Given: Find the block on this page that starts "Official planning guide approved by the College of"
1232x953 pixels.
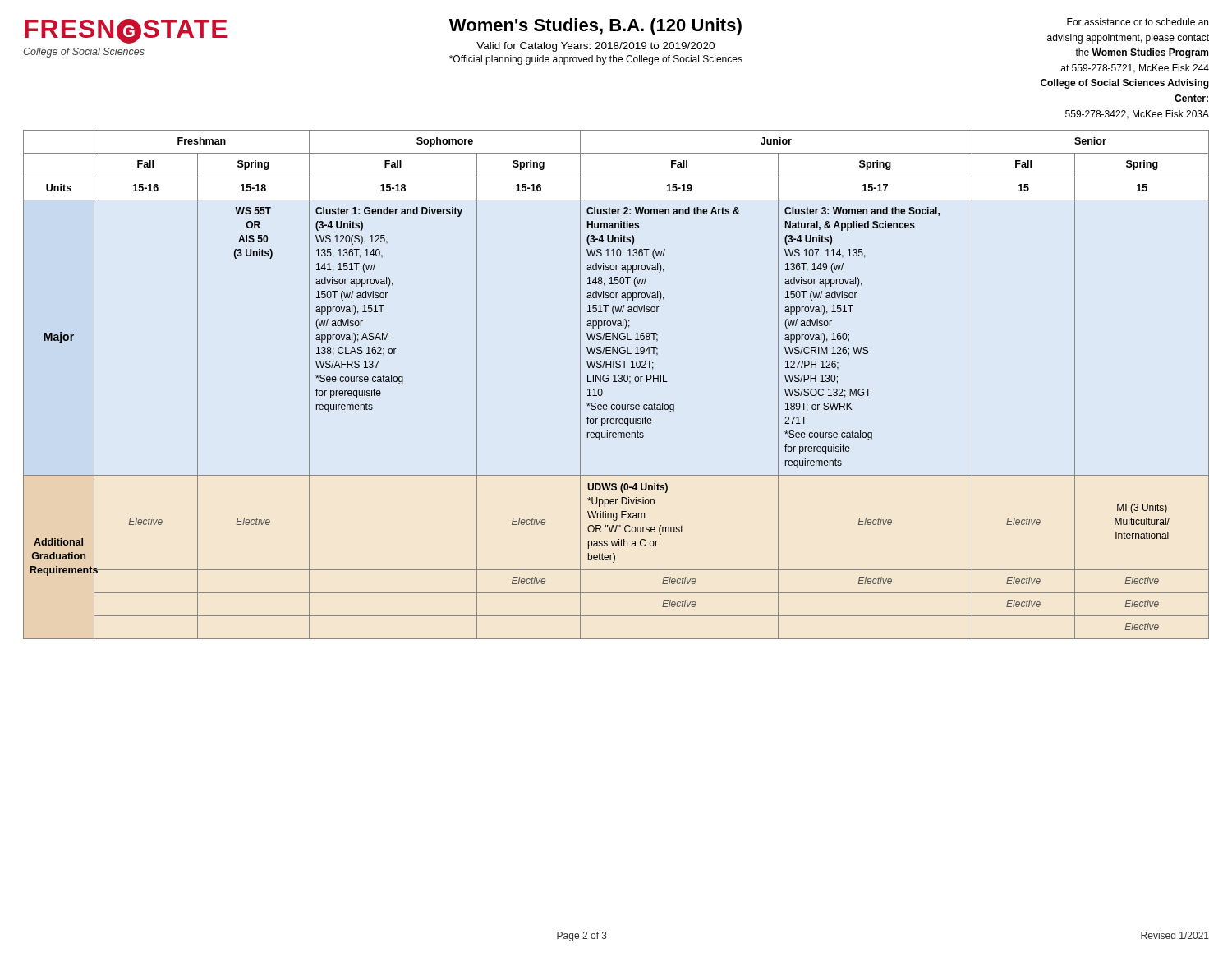Looking at the screenshot, I should [596, 59].
